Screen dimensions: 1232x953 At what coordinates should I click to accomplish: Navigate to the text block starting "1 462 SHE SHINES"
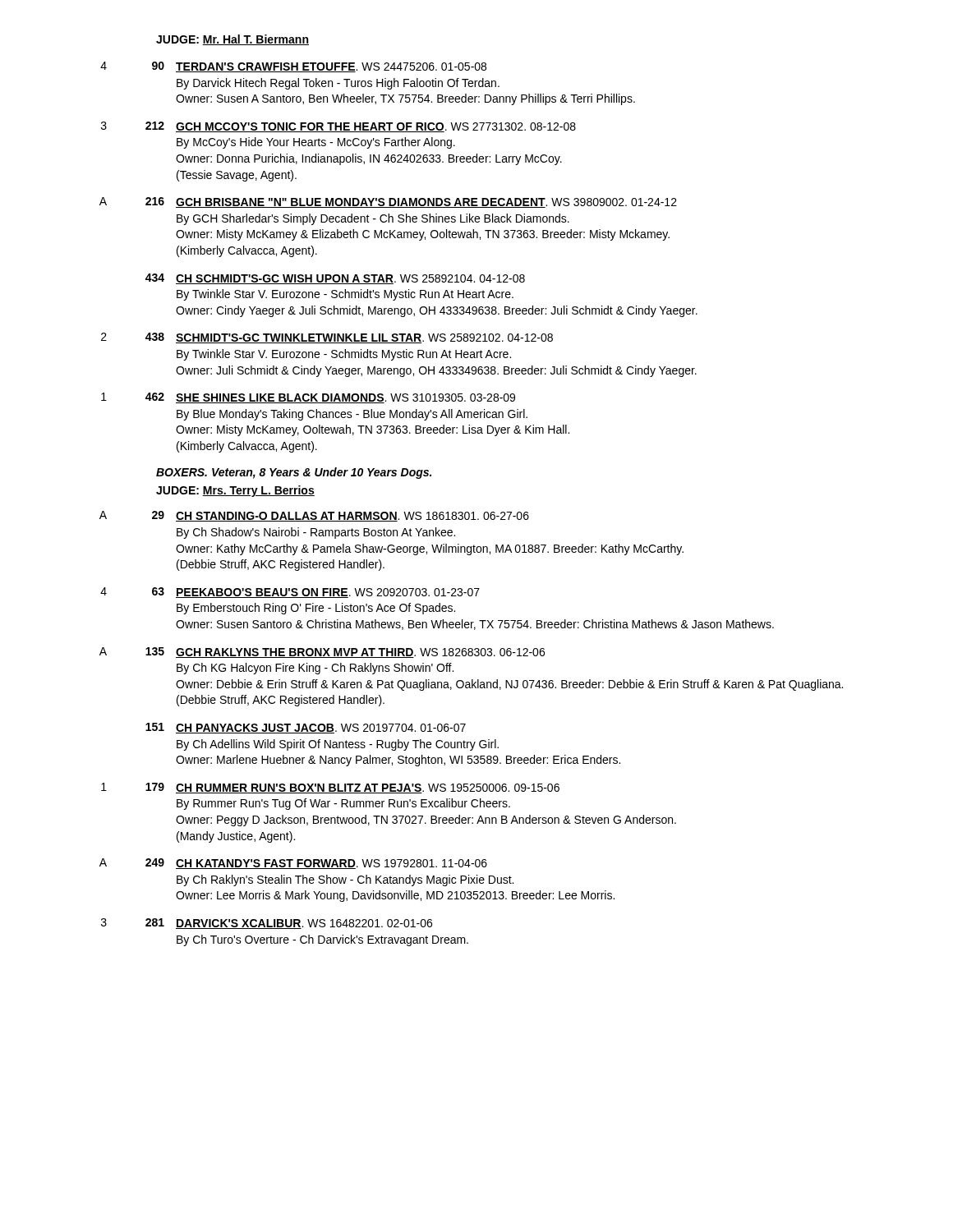point(476,422)
